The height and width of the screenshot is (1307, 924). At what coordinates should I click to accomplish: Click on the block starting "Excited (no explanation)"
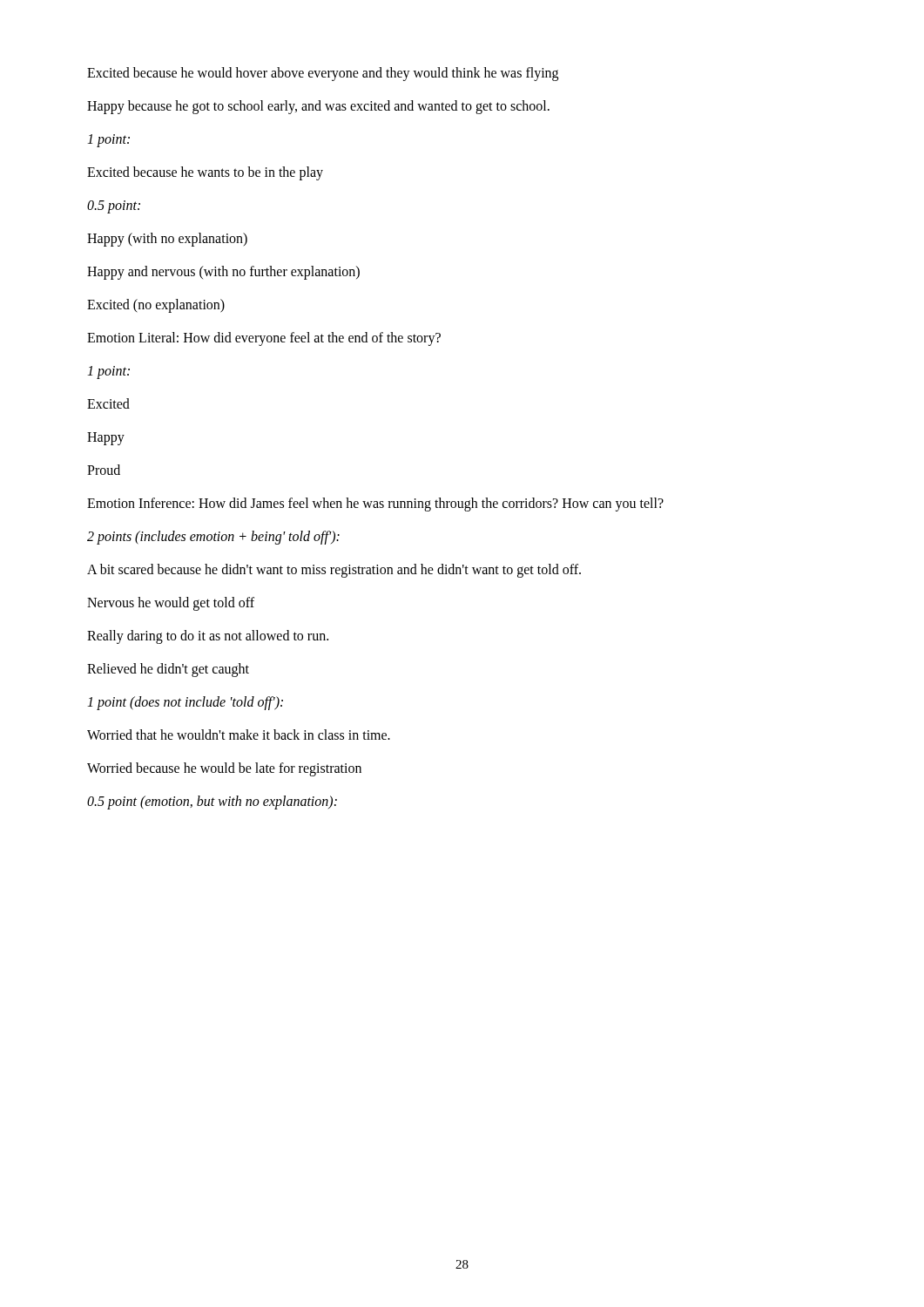pos(156,305)
